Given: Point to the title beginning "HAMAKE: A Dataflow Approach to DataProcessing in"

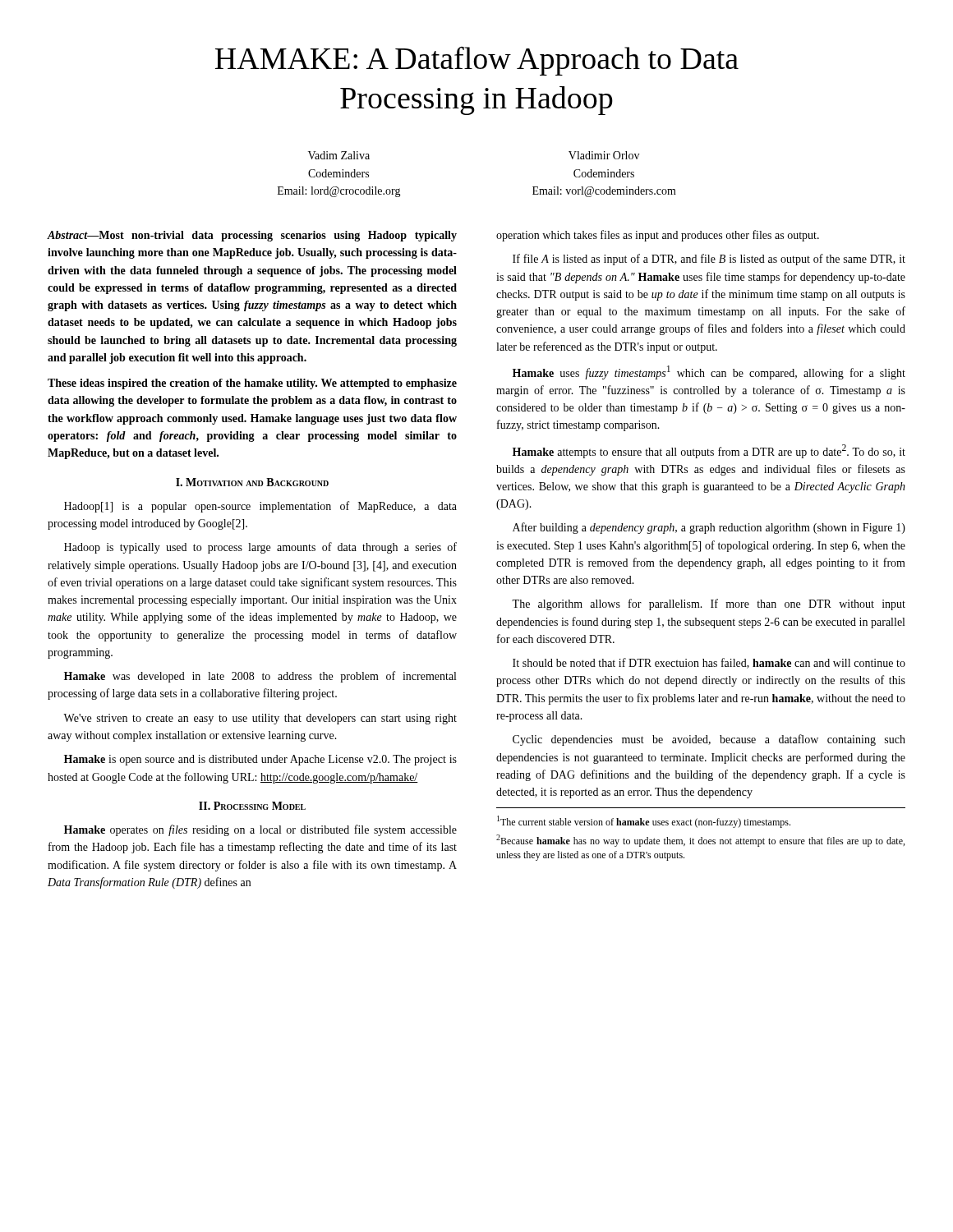Looking at the screenshot, I should click(476, 78).
